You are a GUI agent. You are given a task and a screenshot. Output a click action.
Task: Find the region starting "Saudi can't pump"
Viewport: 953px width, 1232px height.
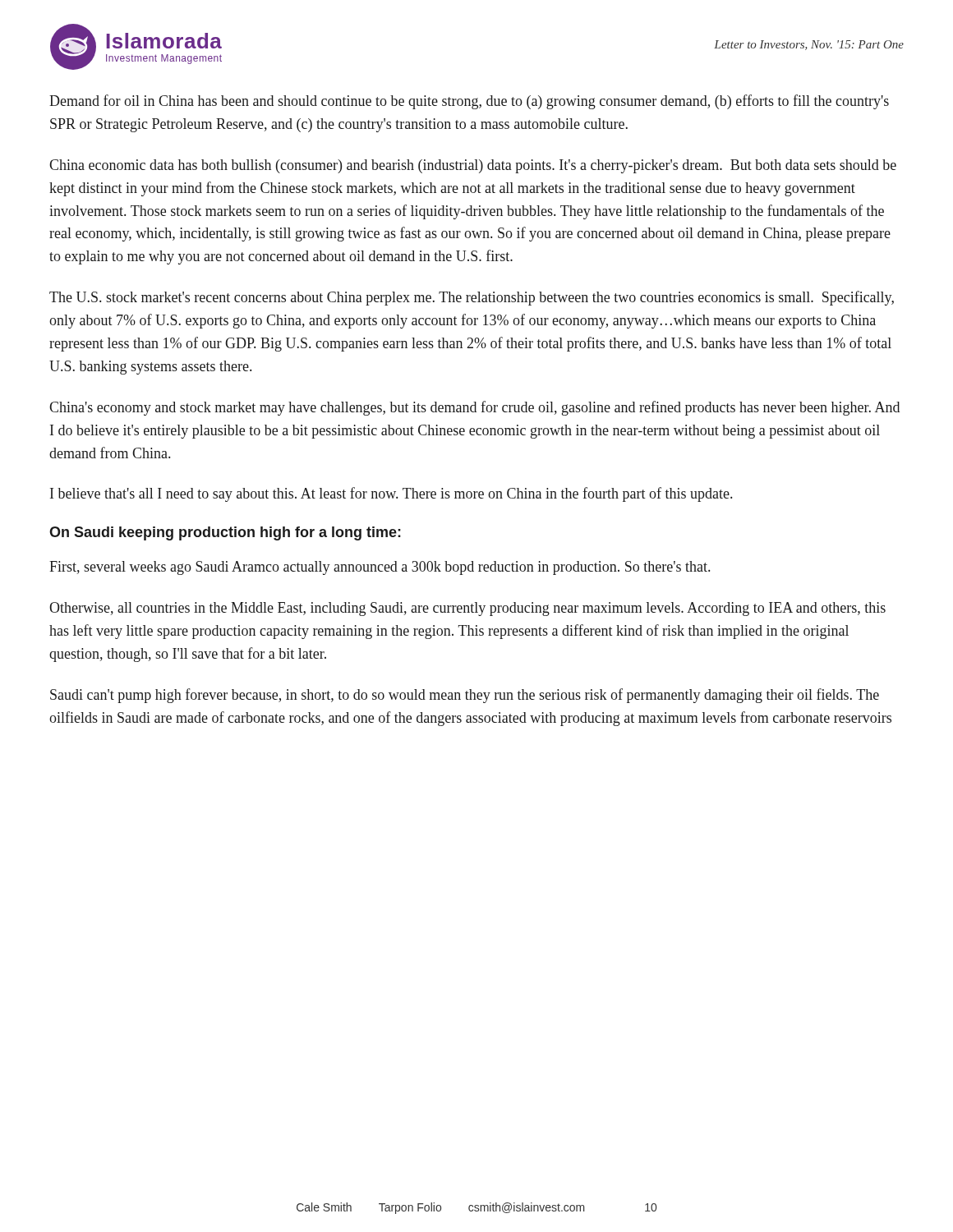point(471,706)
